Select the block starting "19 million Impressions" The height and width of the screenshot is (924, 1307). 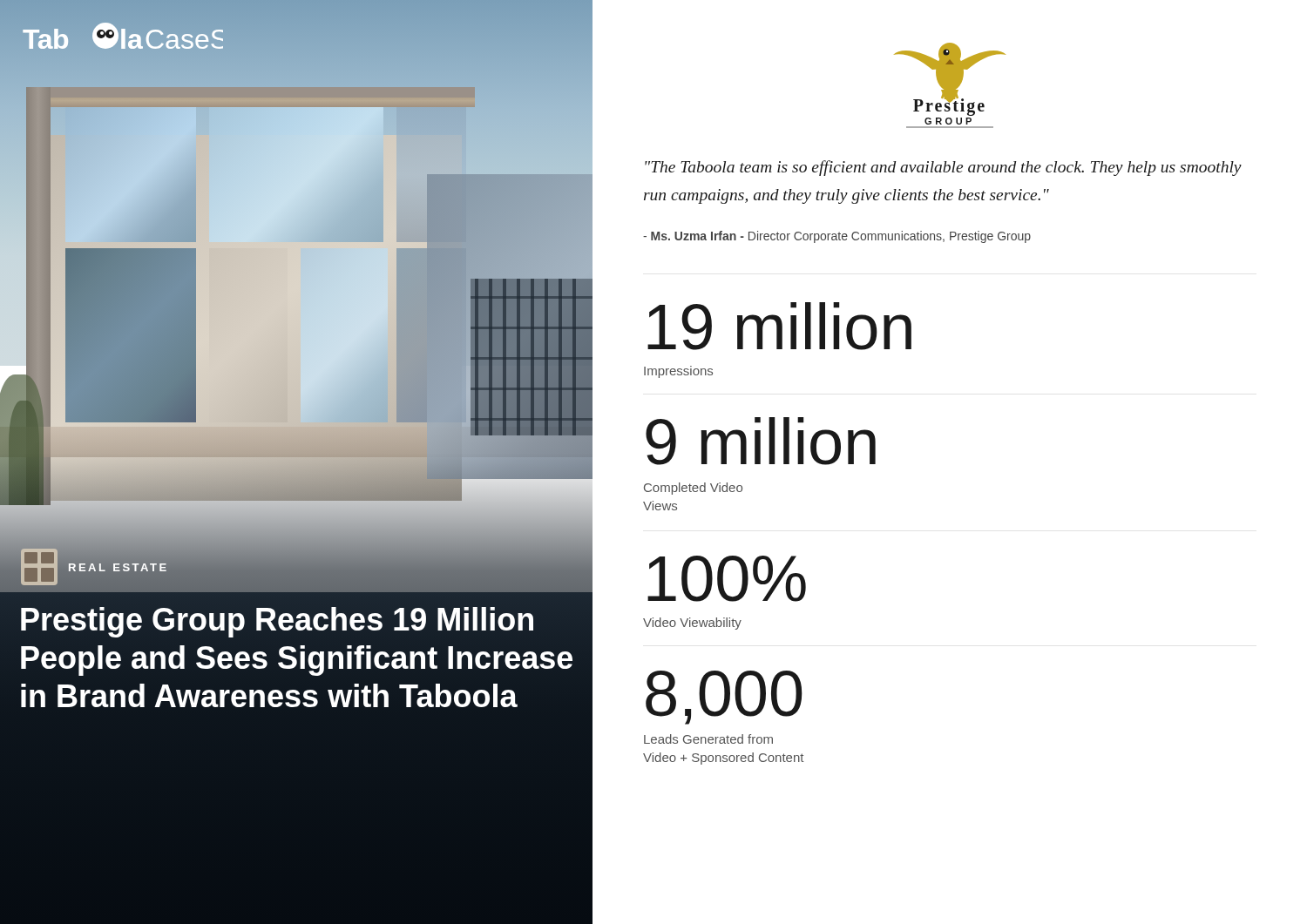tap(779, 326)
